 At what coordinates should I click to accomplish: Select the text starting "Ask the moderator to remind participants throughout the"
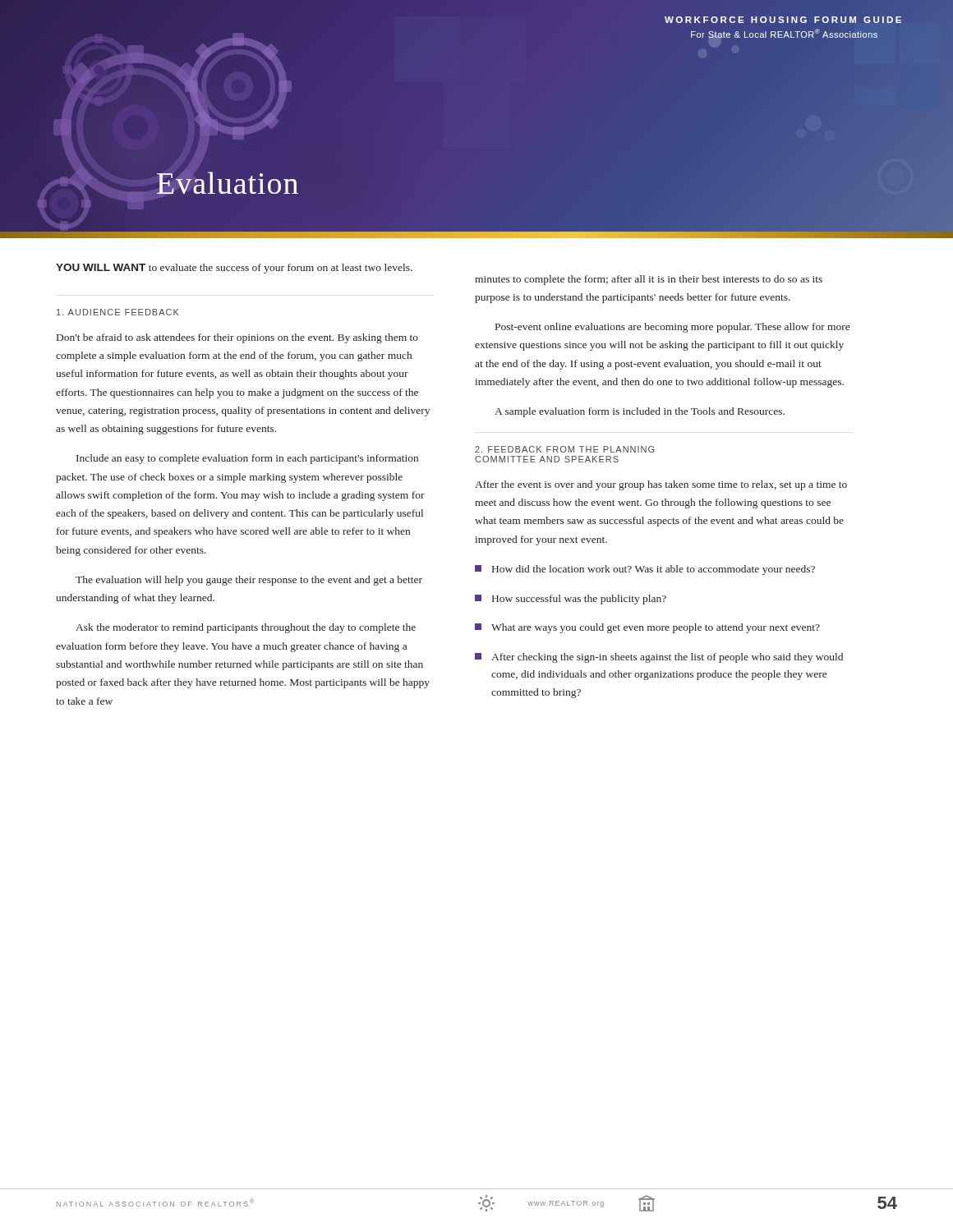tap(245, 665)
